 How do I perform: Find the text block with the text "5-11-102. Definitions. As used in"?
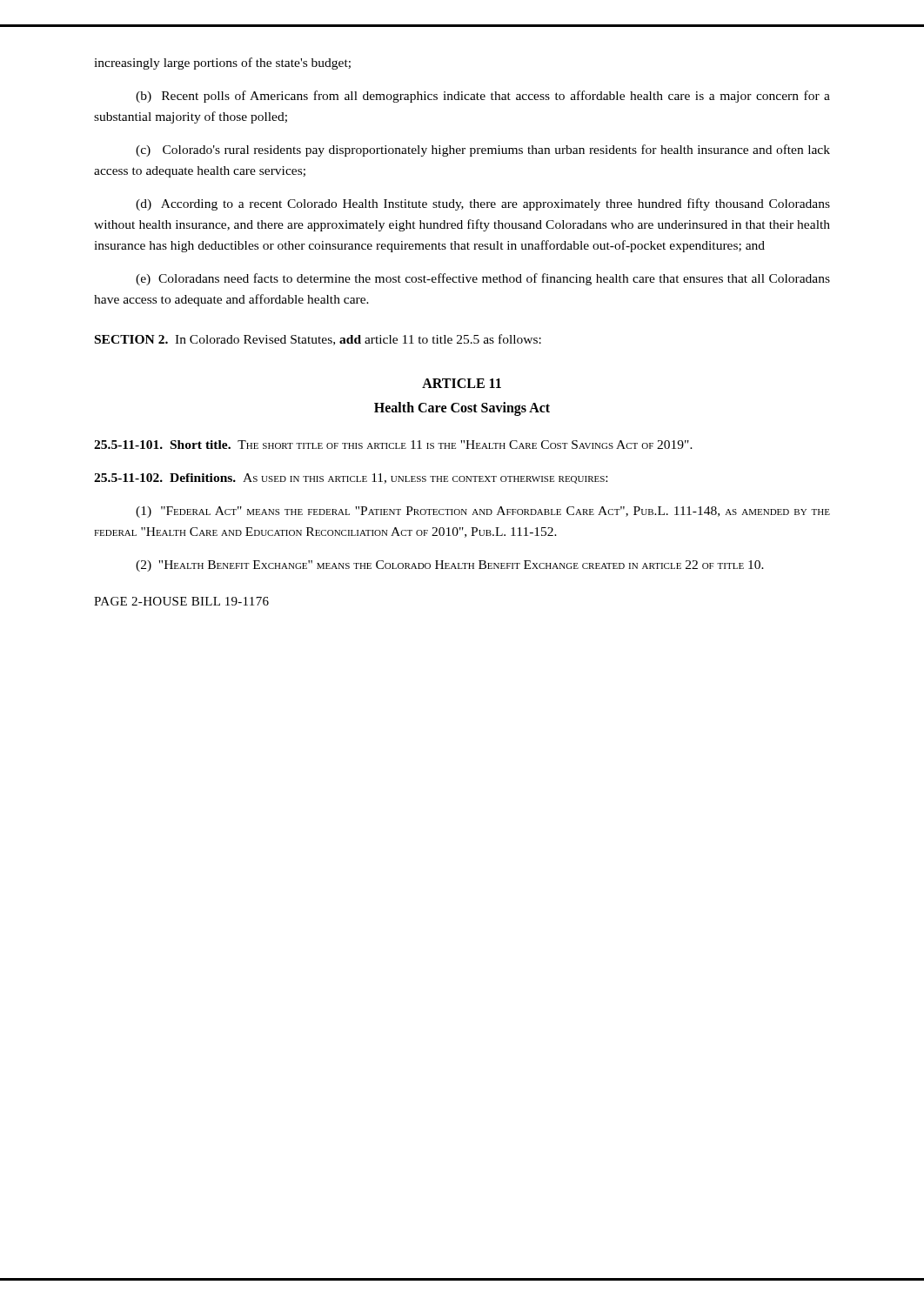[x=351, y=477]
